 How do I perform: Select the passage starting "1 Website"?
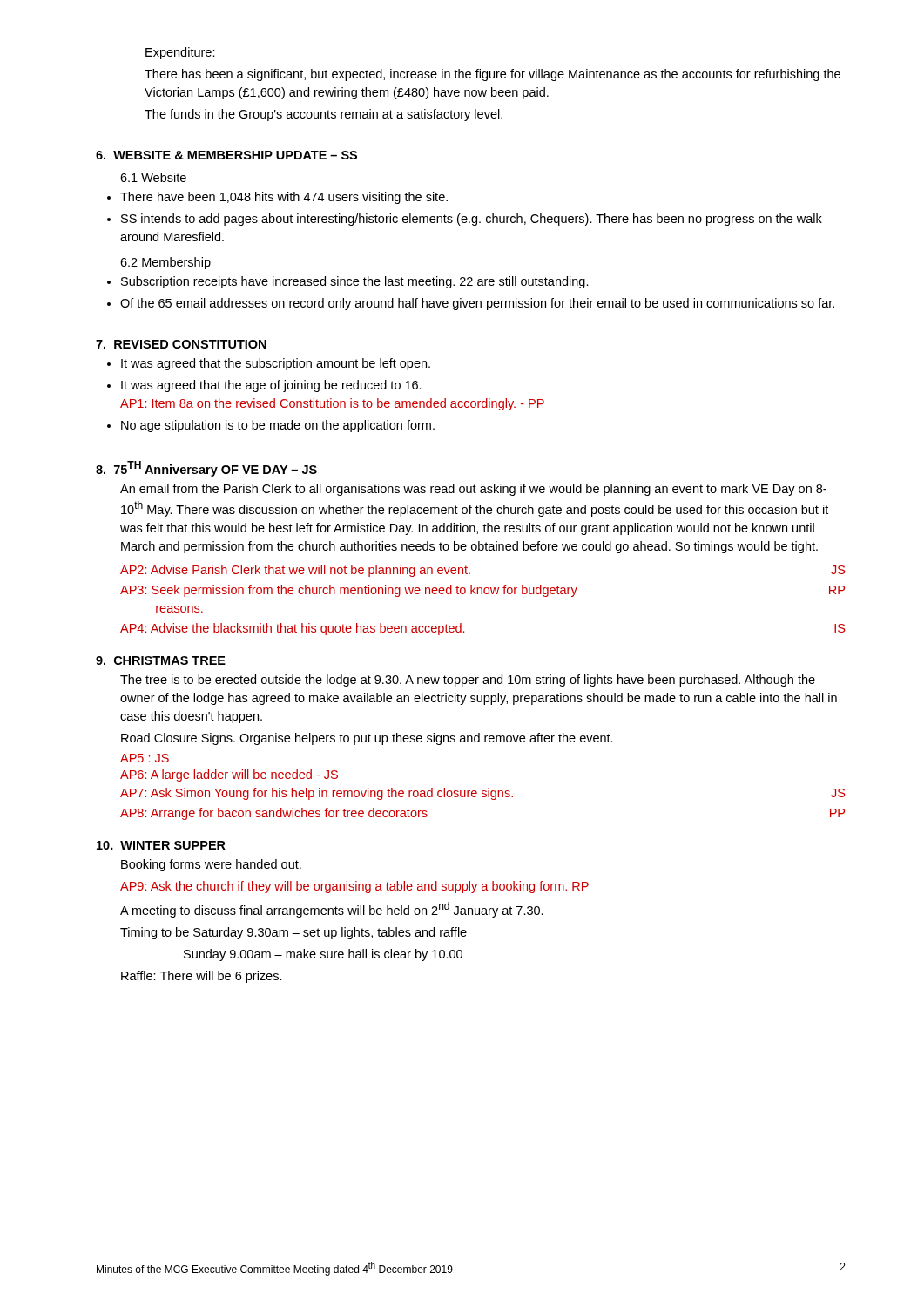(153, 178)
